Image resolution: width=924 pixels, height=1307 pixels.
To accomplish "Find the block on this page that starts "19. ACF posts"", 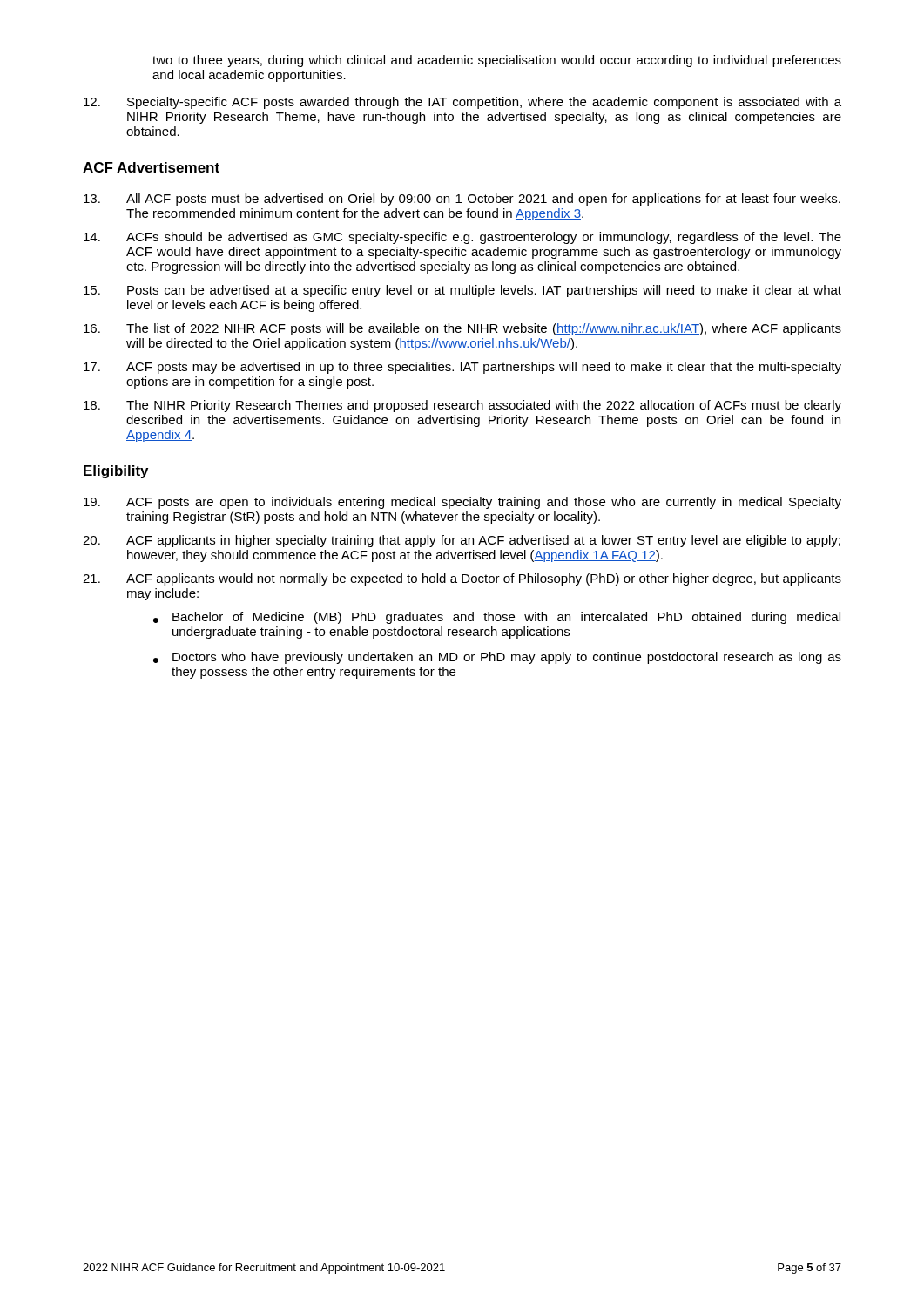I will pos(462,509).
